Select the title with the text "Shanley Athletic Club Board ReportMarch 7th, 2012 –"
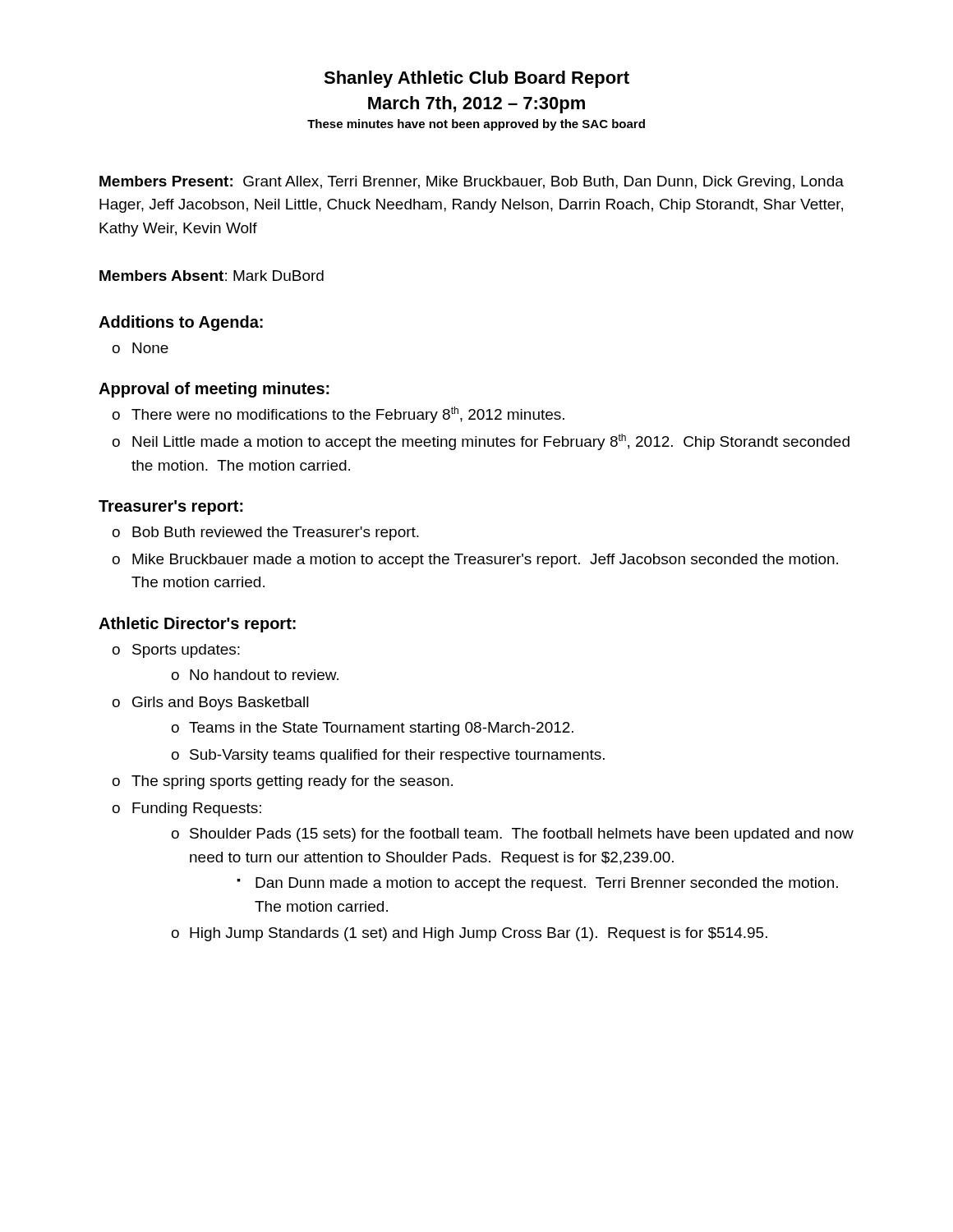The image size is (953, 1232). pos(476,98)
